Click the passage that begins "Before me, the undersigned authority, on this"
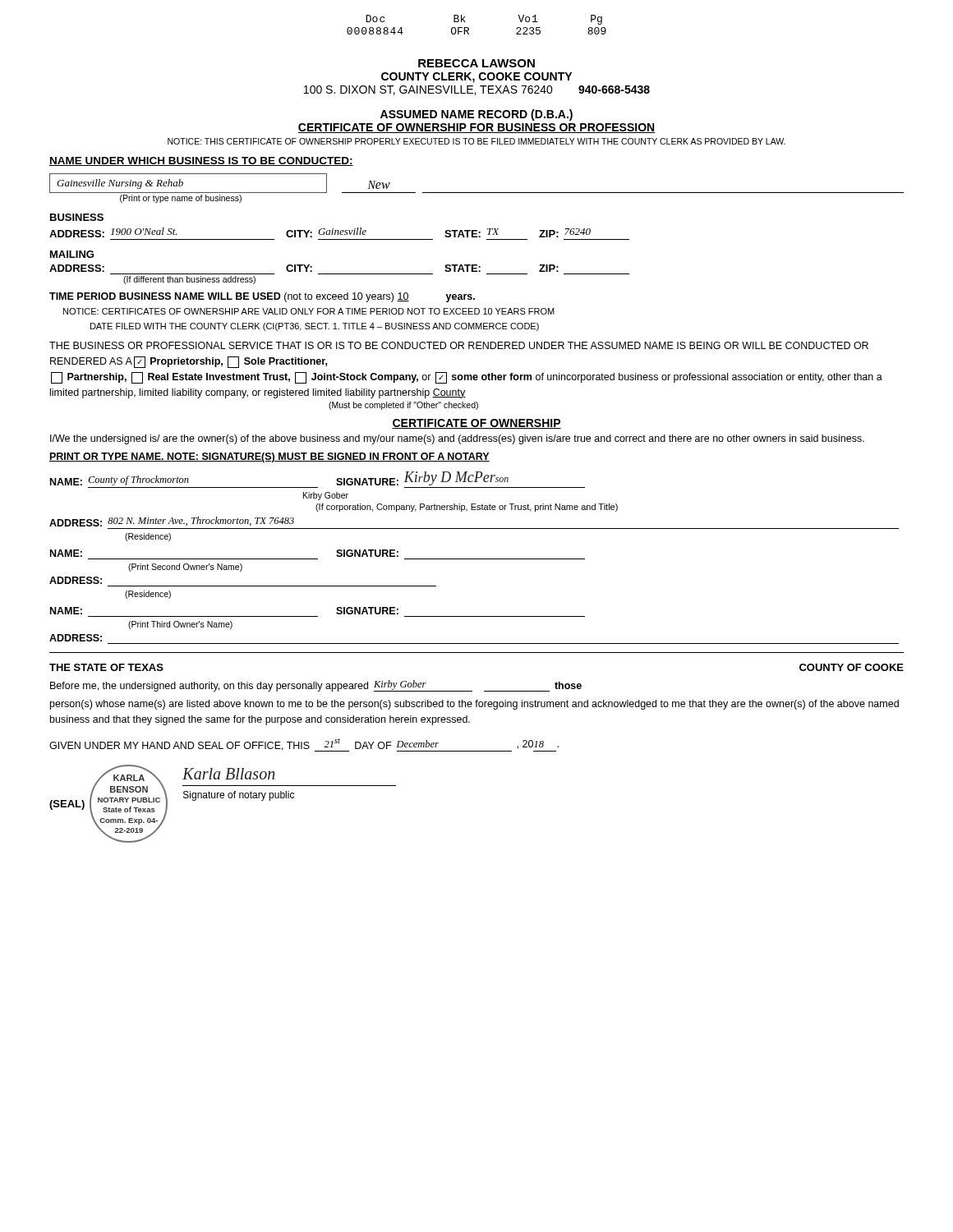The width and height of the screenshot is (953, 1232). click(x=316, y=685)
